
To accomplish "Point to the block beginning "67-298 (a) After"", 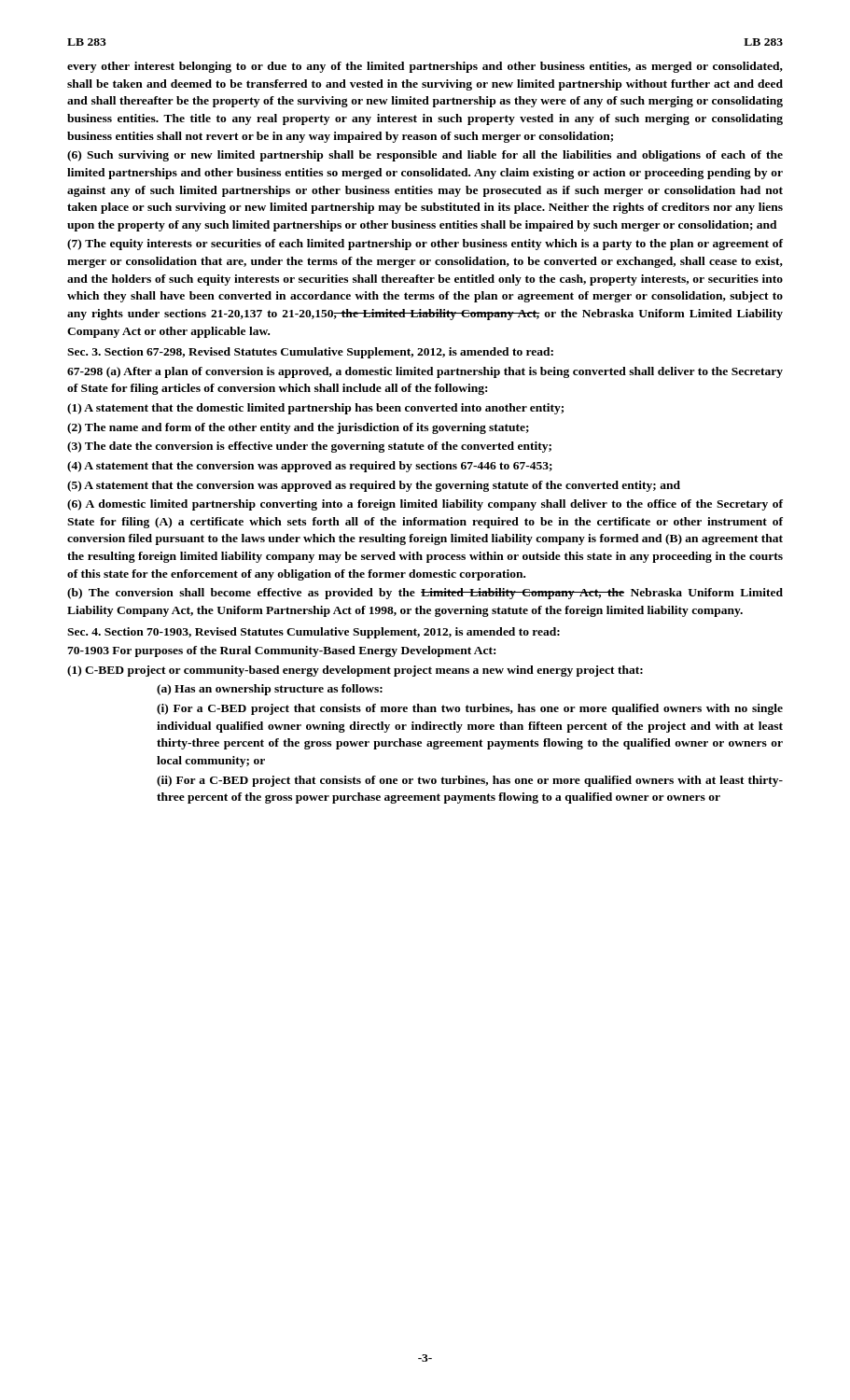I will point(425,380).
